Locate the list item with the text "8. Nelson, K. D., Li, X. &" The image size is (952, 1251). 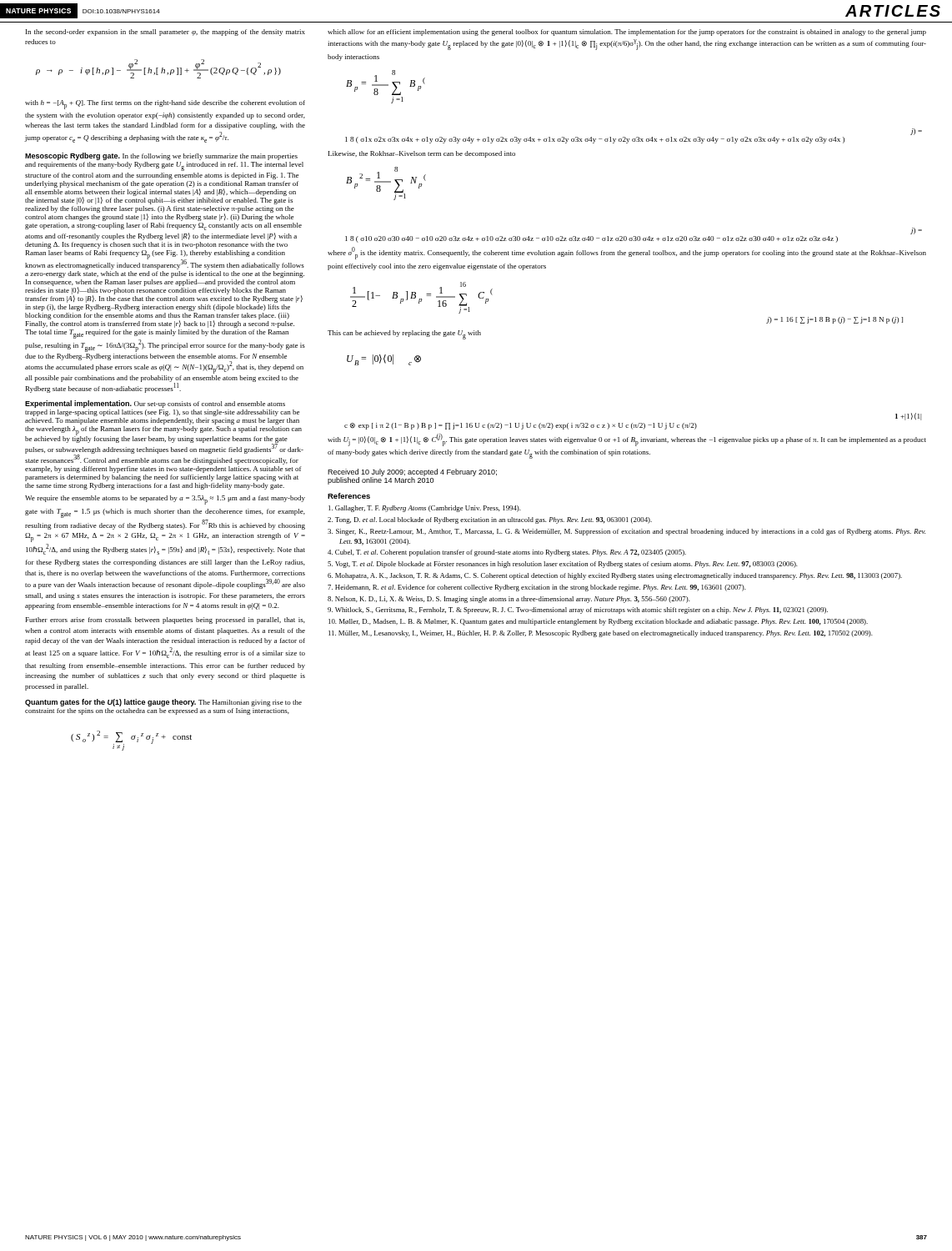(509, 598)
